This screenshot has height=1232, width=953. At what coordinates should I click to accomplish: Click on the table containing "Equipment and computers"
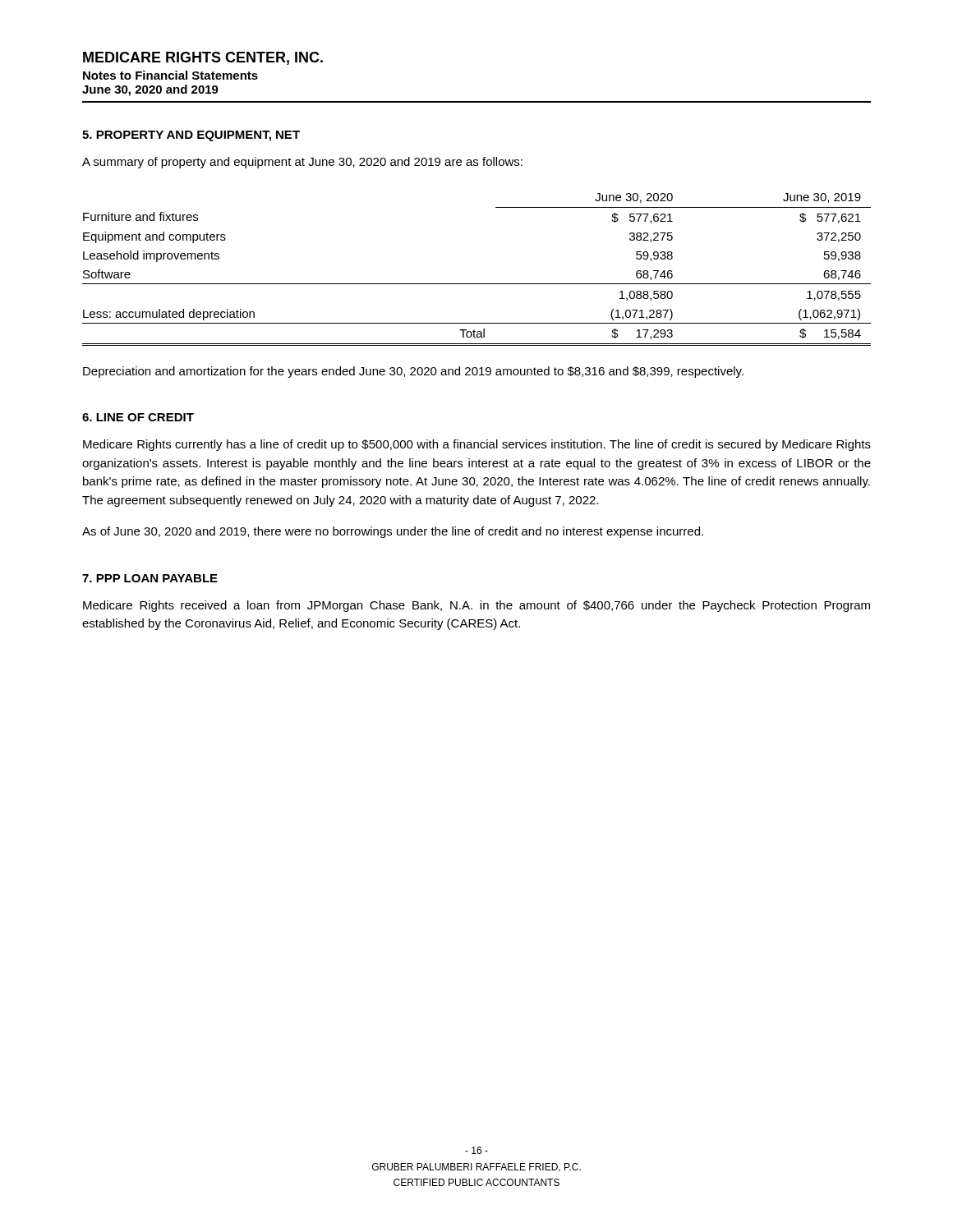(476, 266)
